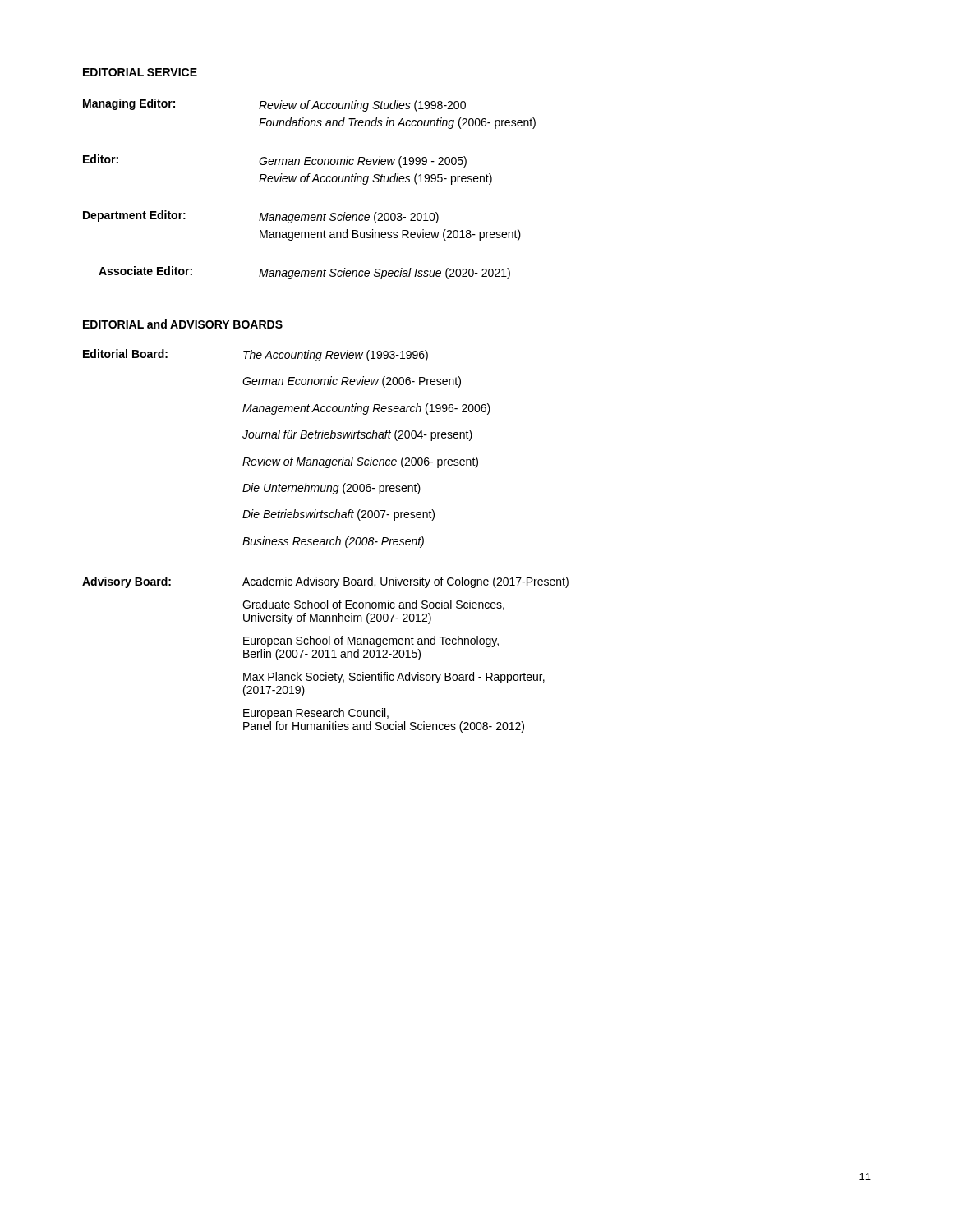Click on the block starting "Managing Editor: Review of Accounting Studies (1998-200 Foundations"
The width and height of the screenshot is (953, 1232).
pos(476,114)
